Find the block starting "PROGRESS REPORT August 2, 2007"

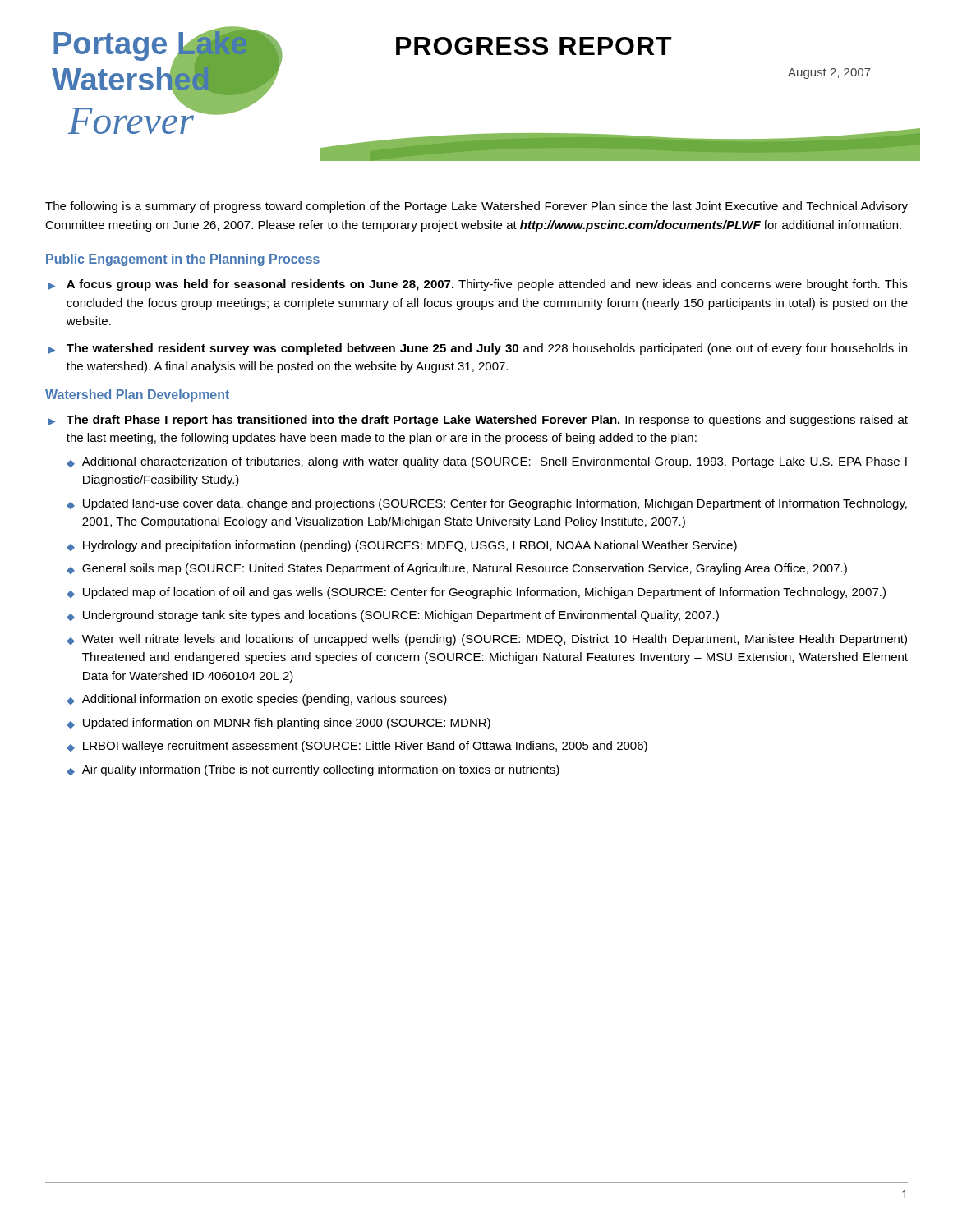(653, 55)
